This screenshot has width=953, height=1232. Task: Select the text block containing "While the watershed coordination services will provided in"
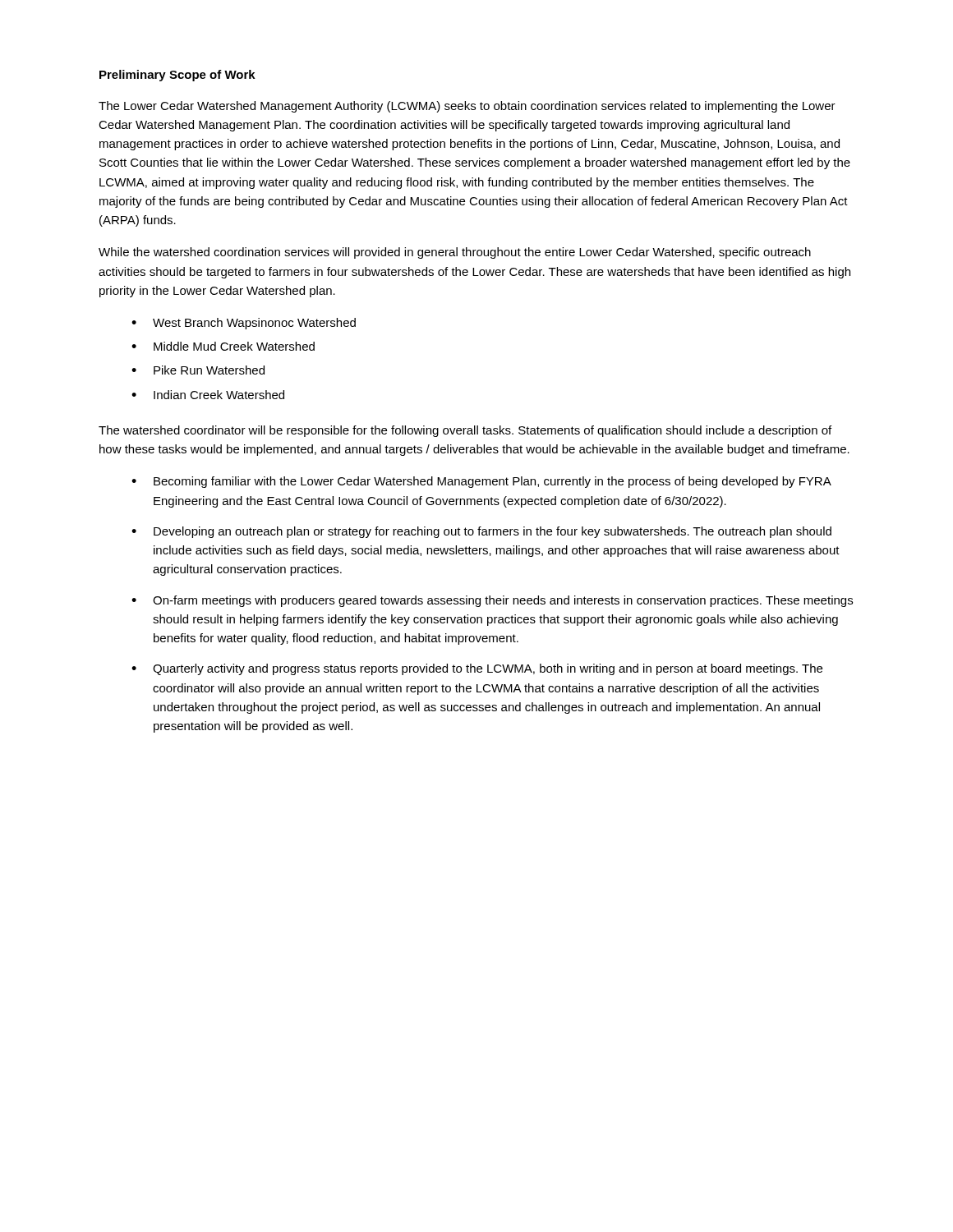pos(475,271)
